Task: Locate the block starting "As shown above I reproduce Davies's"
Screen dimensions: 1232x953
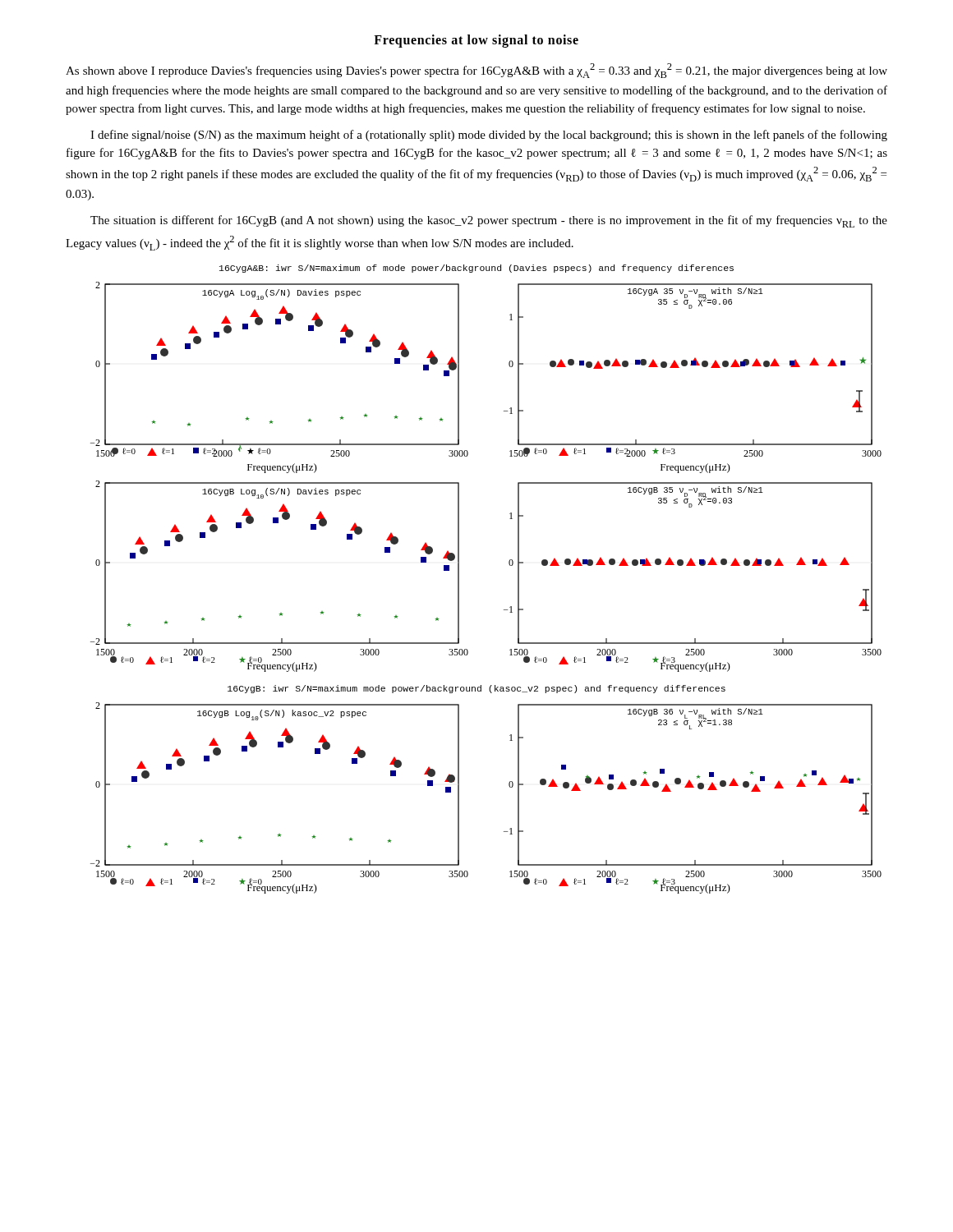Action: click(x=476, y=88)
